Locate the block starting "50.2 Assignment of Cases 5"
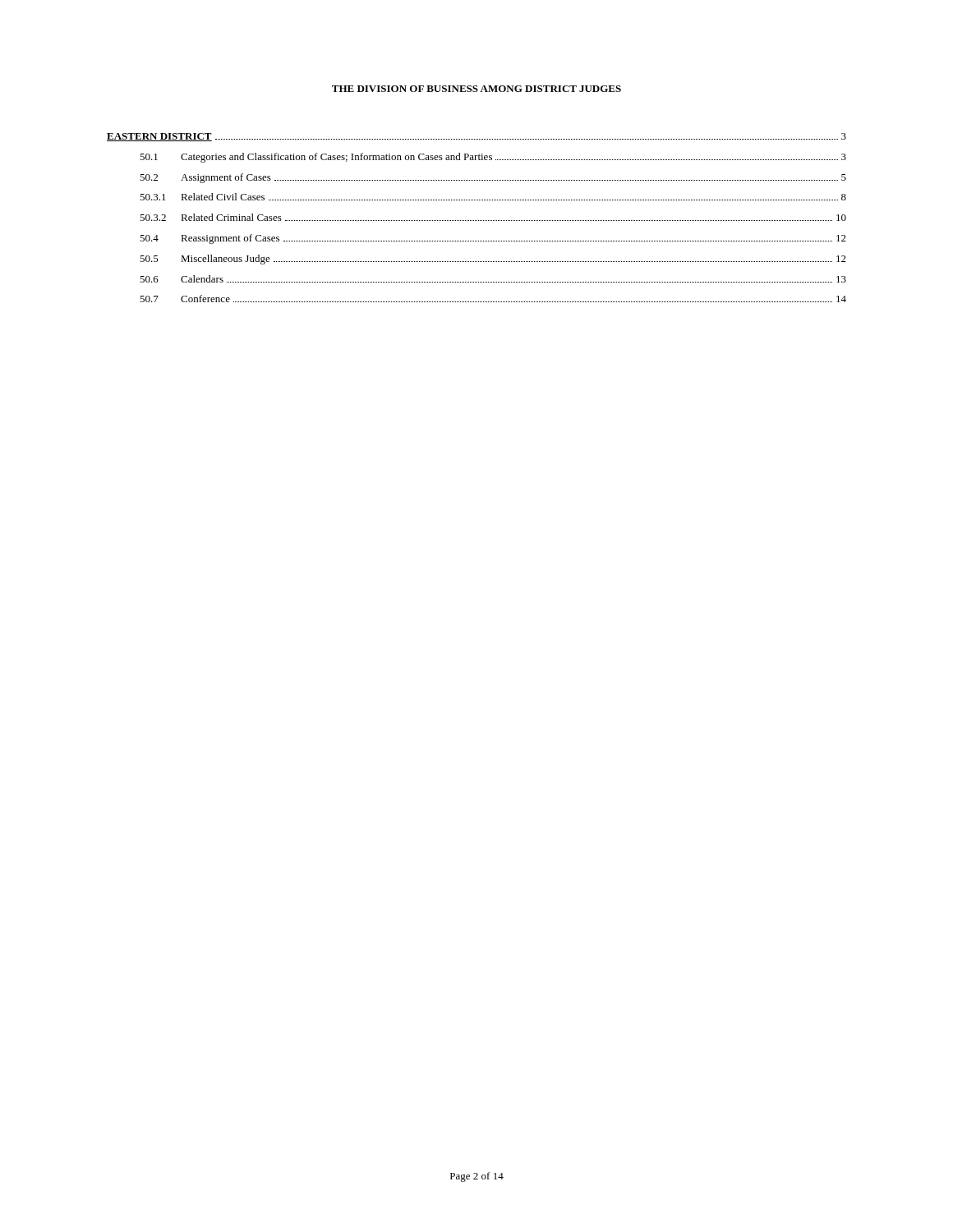This screenshot has height=1232, width=953. point(493,177)
